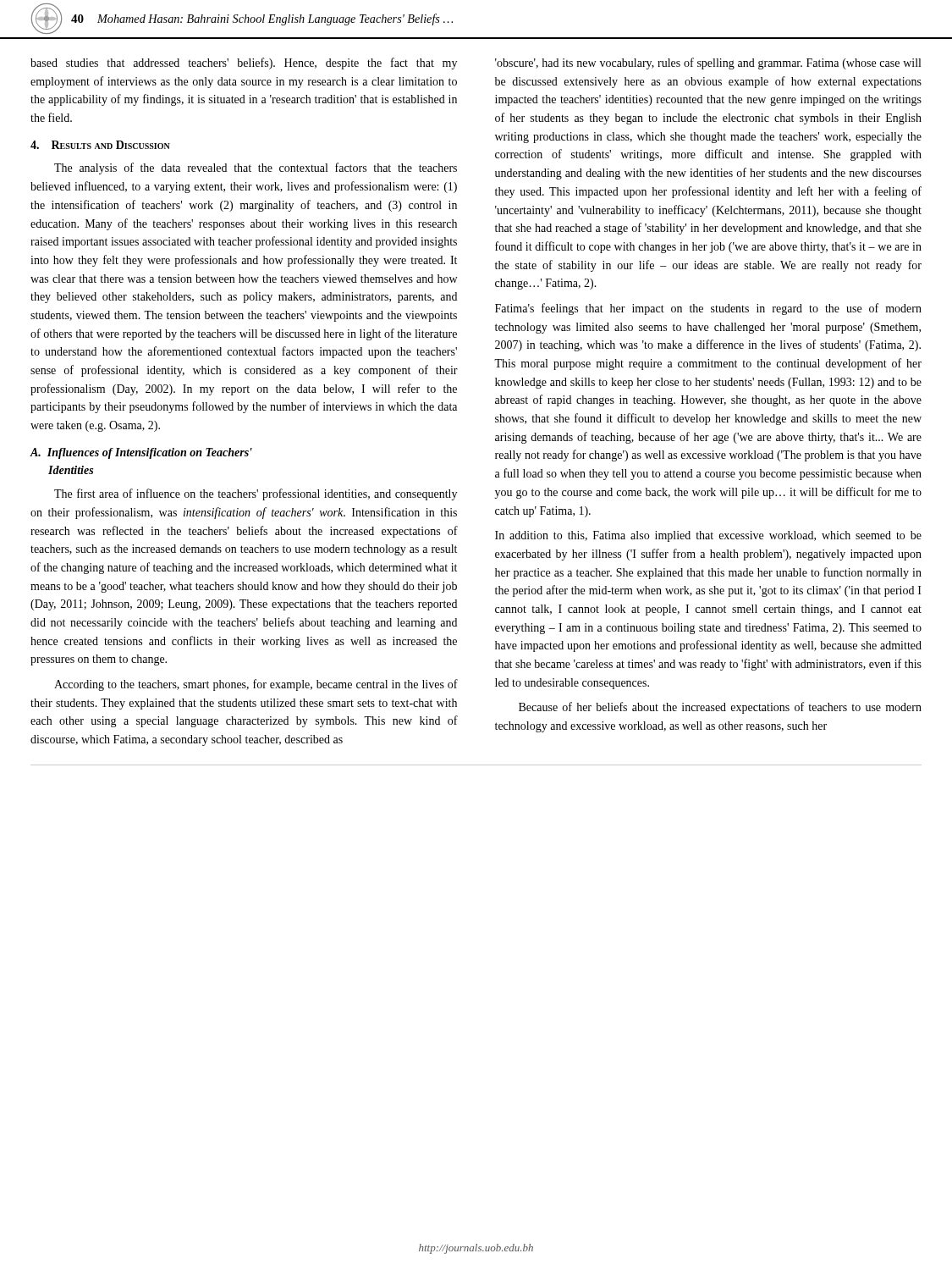Viewport: 952px width, 1270px height.
Task: Click the passage that begins "In addition to"
Action: (x=708, y=609)
